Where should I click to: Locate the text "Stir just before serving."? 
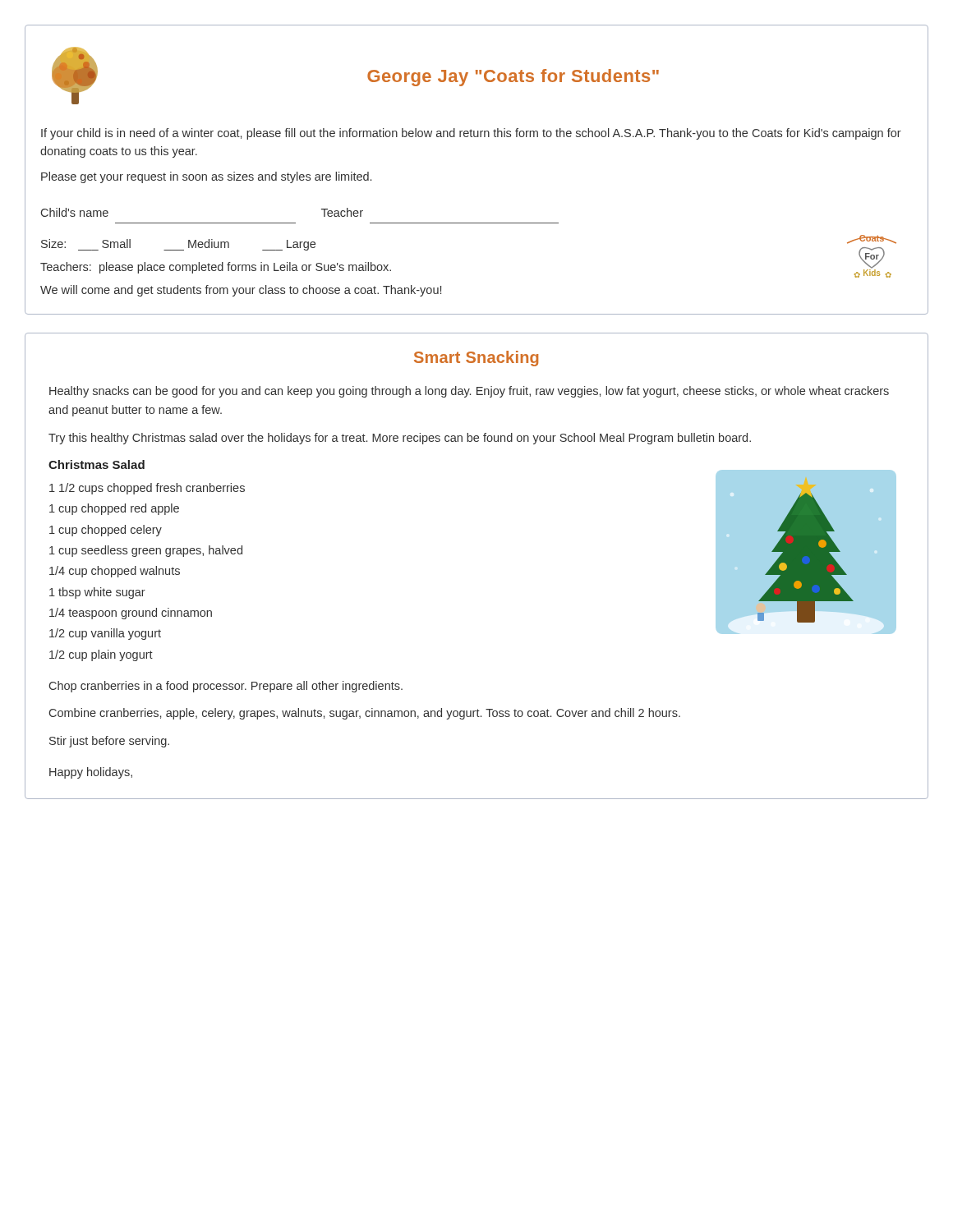tap(109, 740)
